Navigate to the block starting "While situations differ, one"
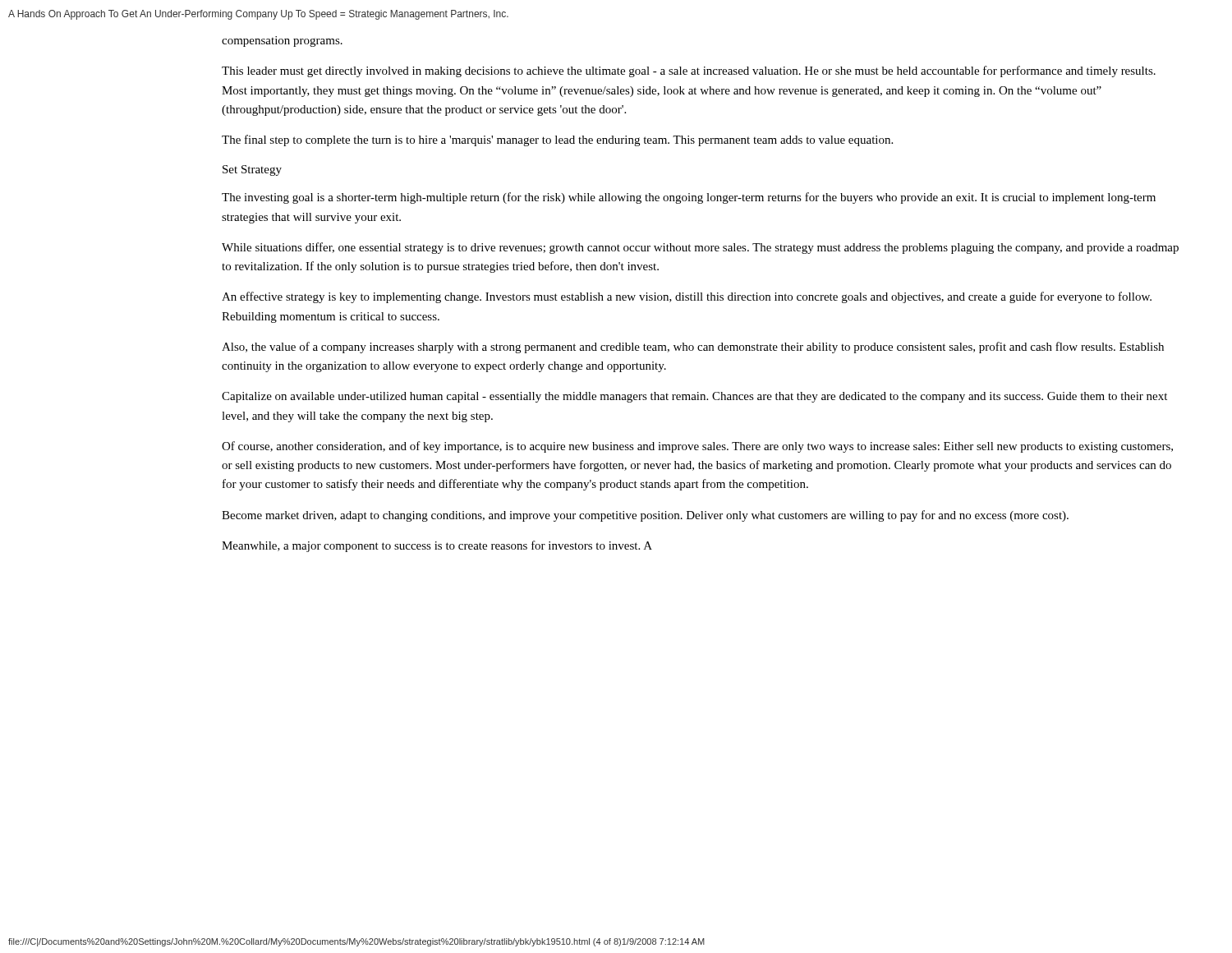Image resolution: width=1232 pixels, height=953 pixels. (700, 257)
